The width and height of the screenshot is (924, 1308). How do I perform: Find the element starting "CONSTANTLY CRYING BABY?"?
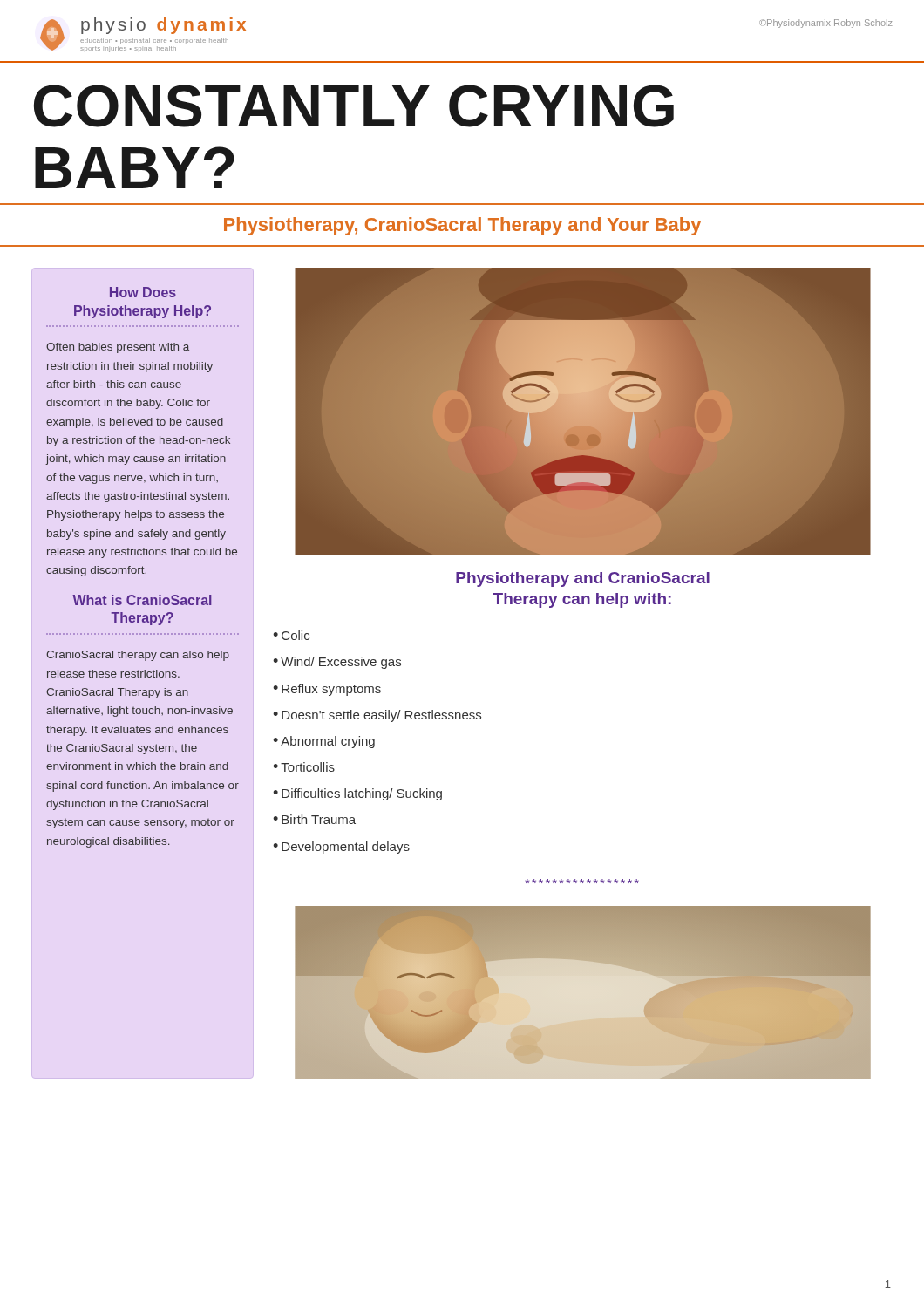[x=462, y=137]
